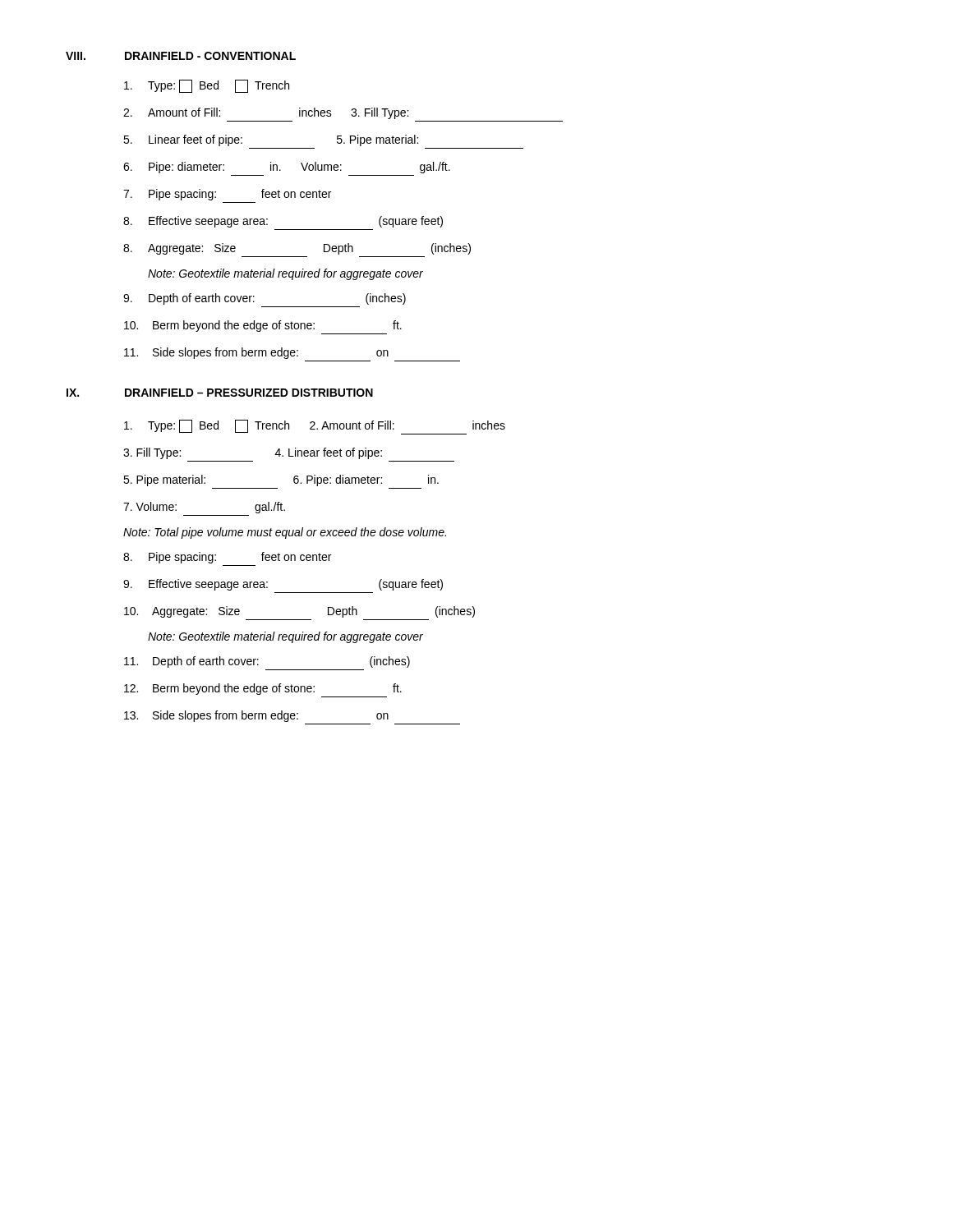Point to "9. Depth of earth cover: (inches)"
953x1232 pixels.
tap(198, 299)
